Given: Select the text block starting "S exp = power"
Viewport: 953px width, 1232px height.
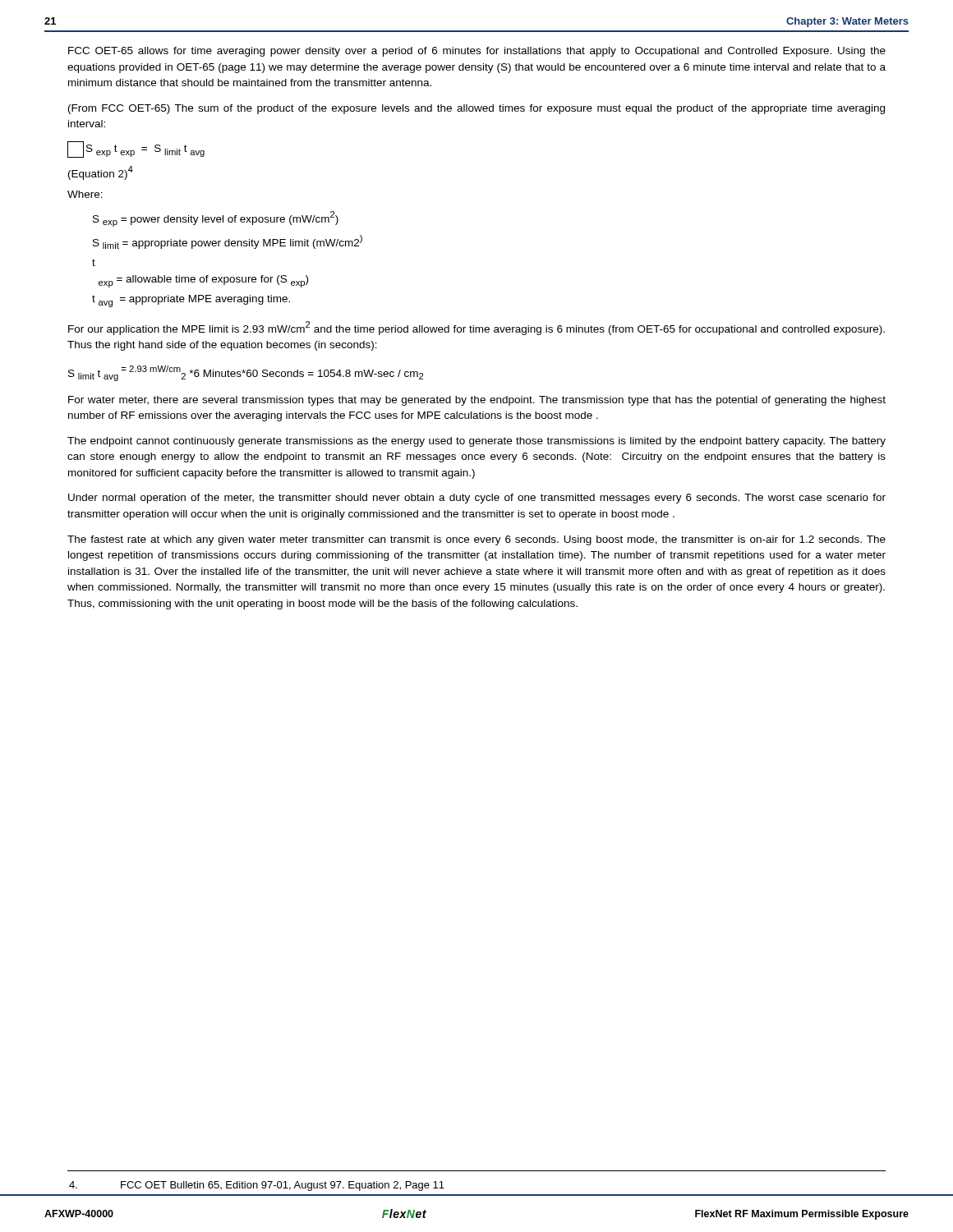Looking at the screenshot, I should point(215,218).
